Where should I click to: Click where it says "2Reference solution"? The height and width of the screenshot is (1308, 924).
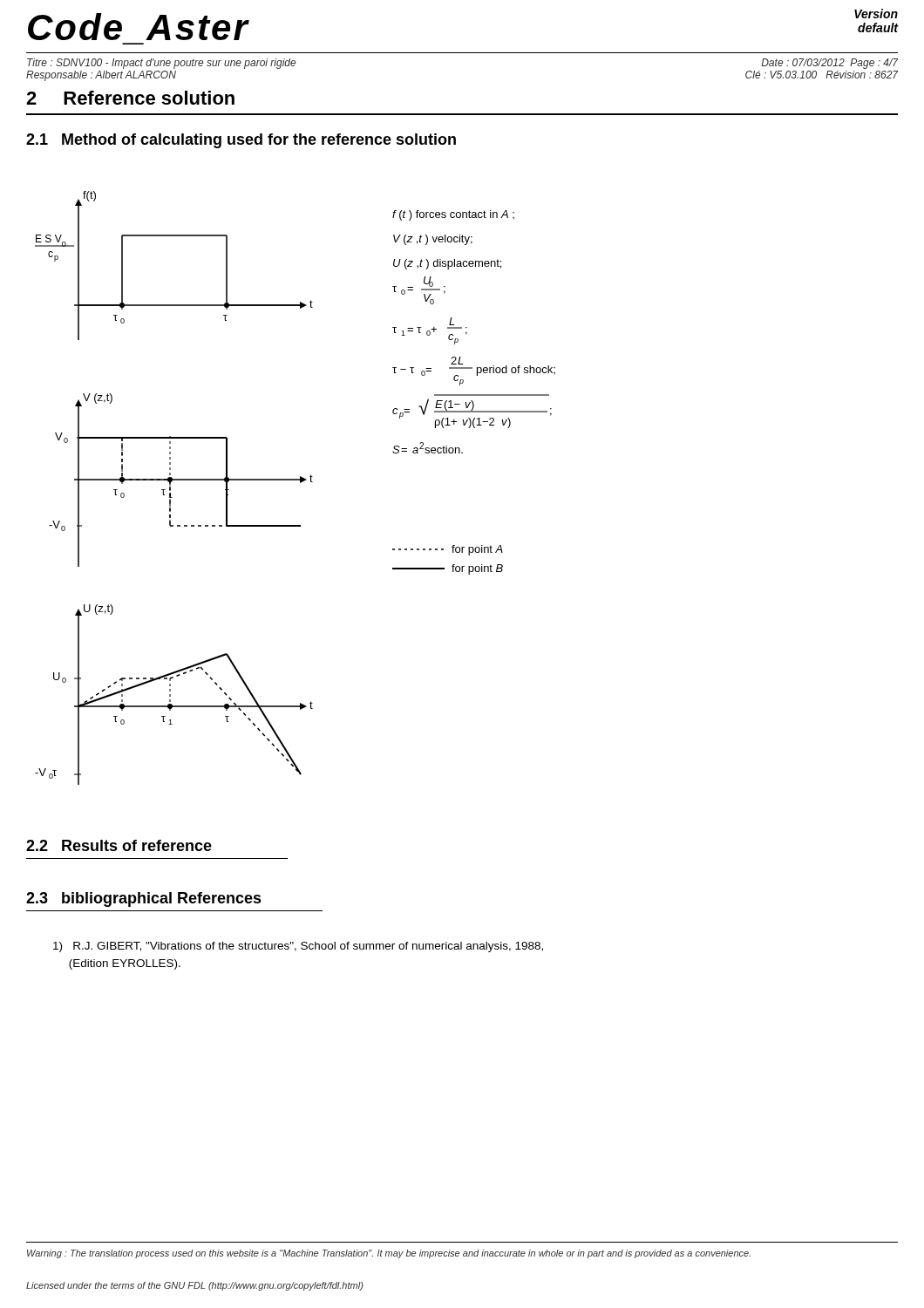tap(130, 98)
